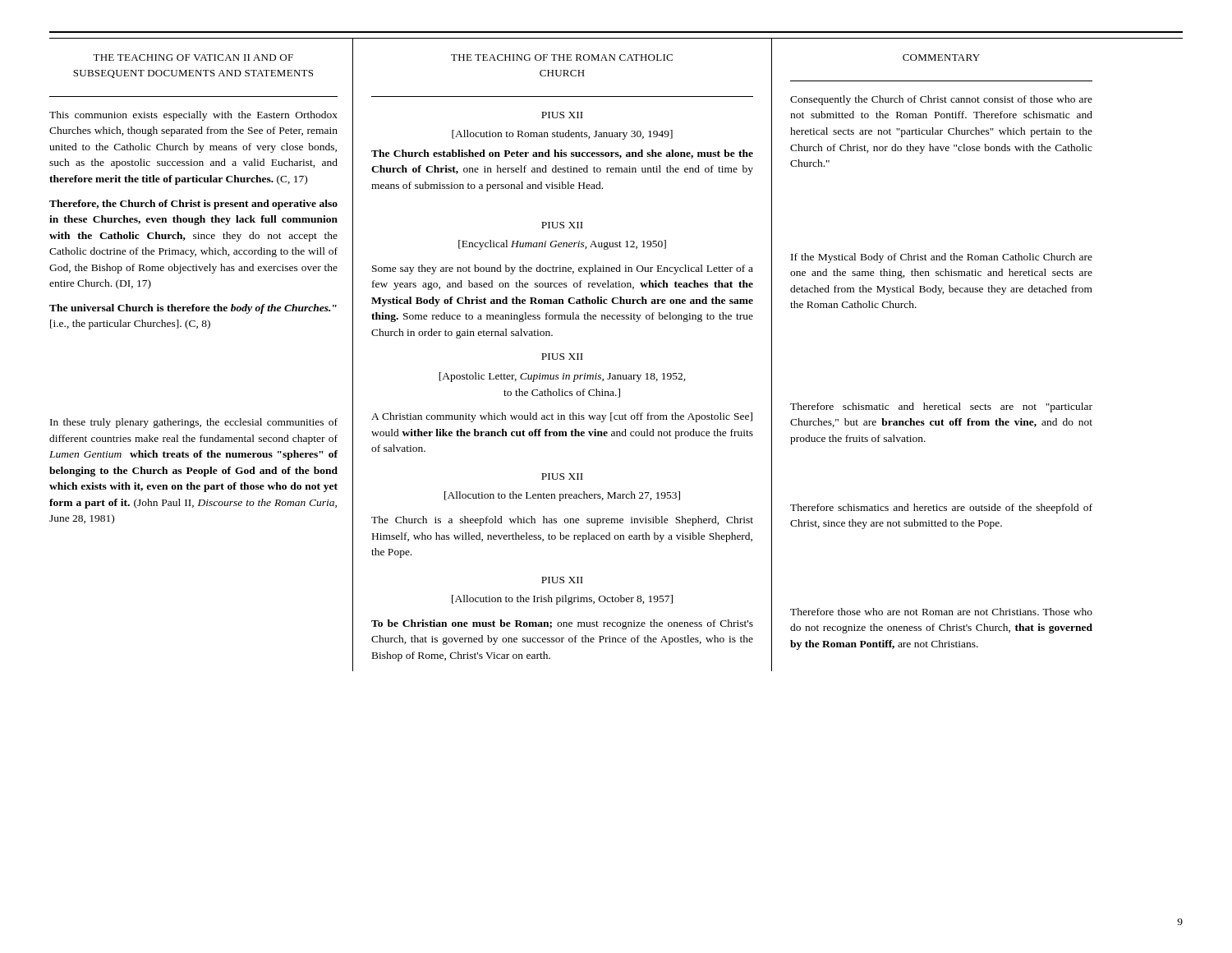Locate the text block starting "THE TEACHING OF VATICAN"

pyautogui.click(x=193, y=65)
